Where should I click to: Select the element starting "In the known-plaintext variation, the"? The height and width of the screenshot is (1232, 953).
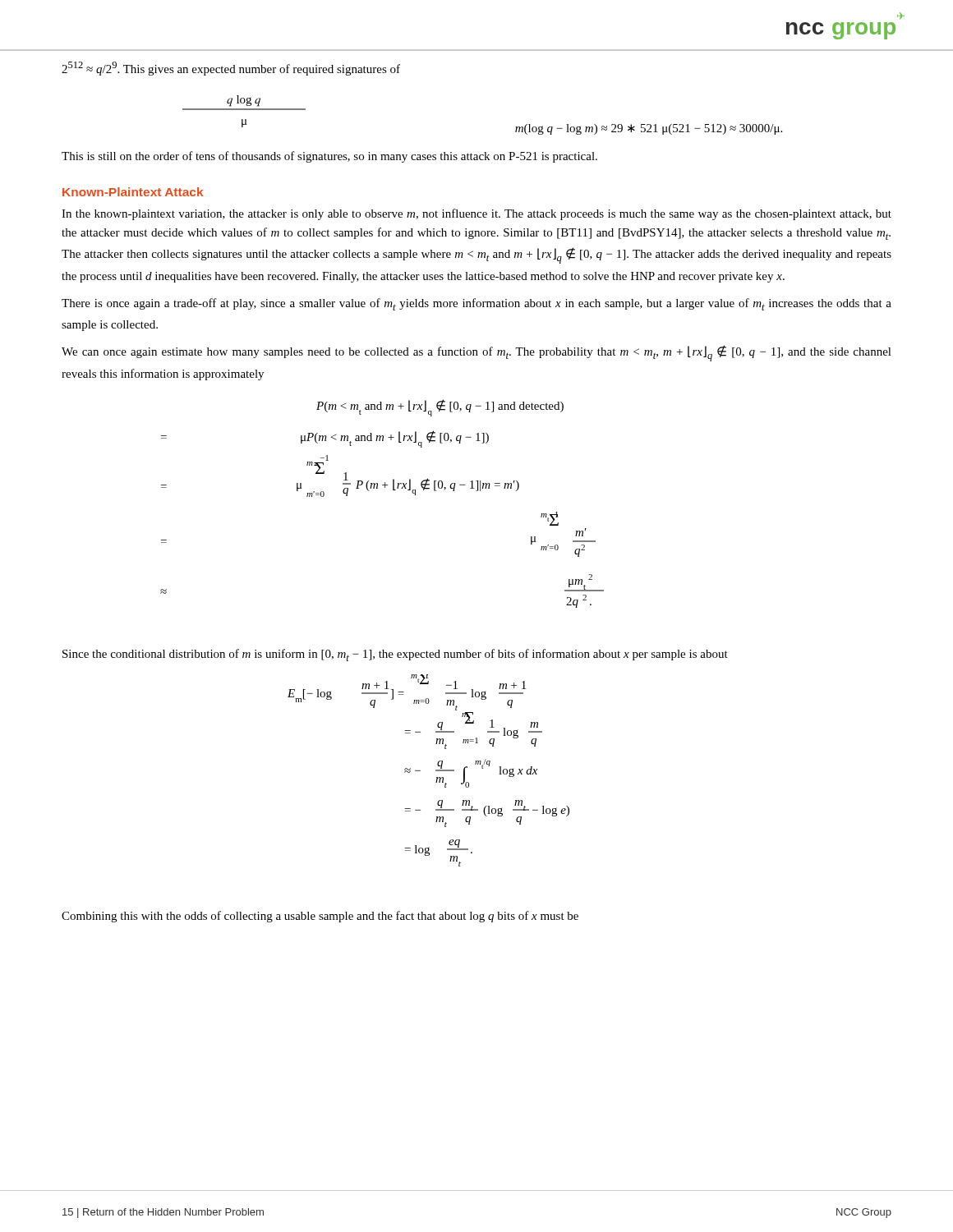point(476,244)
